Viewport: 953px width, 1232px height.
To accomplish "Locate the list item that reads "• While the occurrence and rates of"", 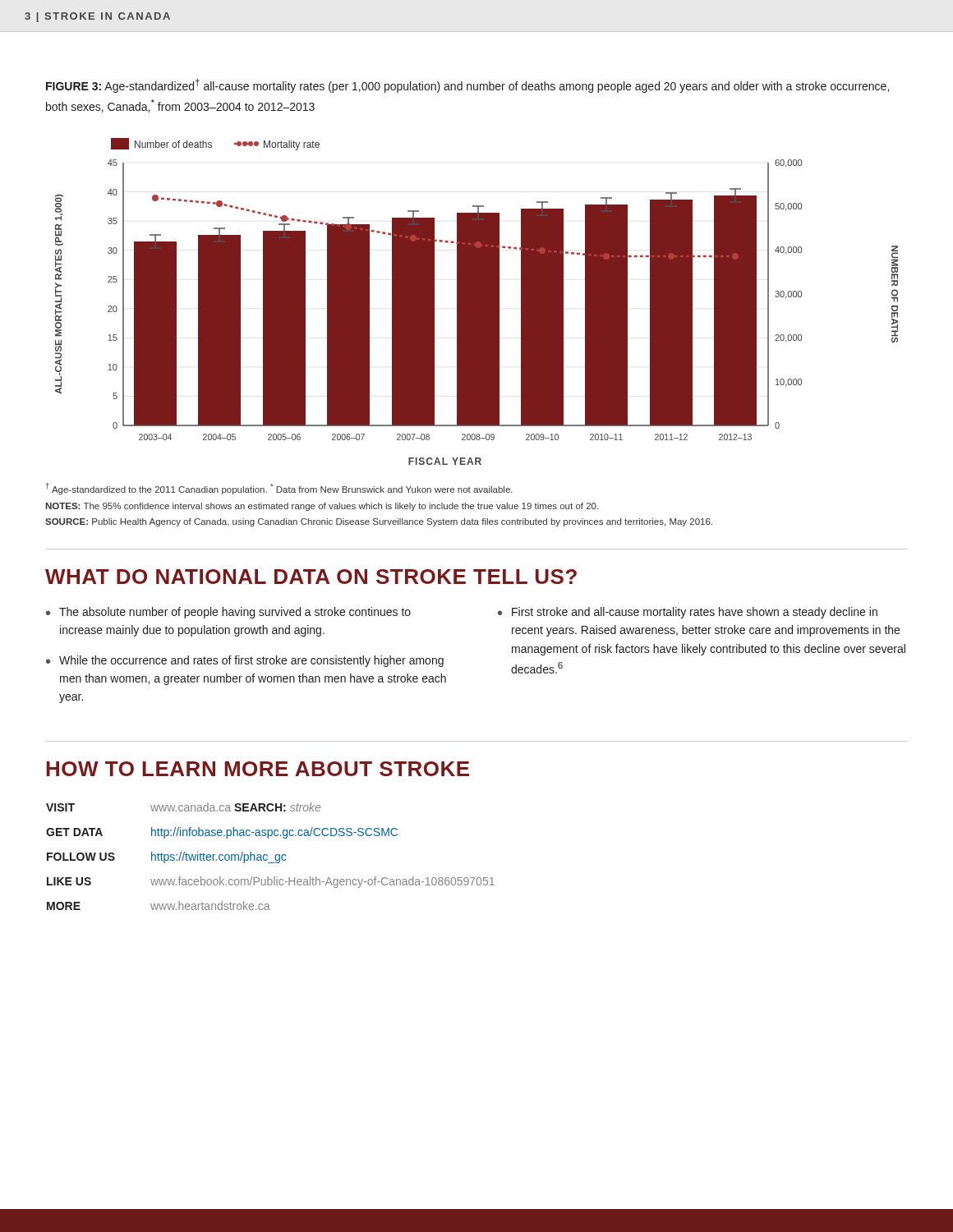I will 251,679.
